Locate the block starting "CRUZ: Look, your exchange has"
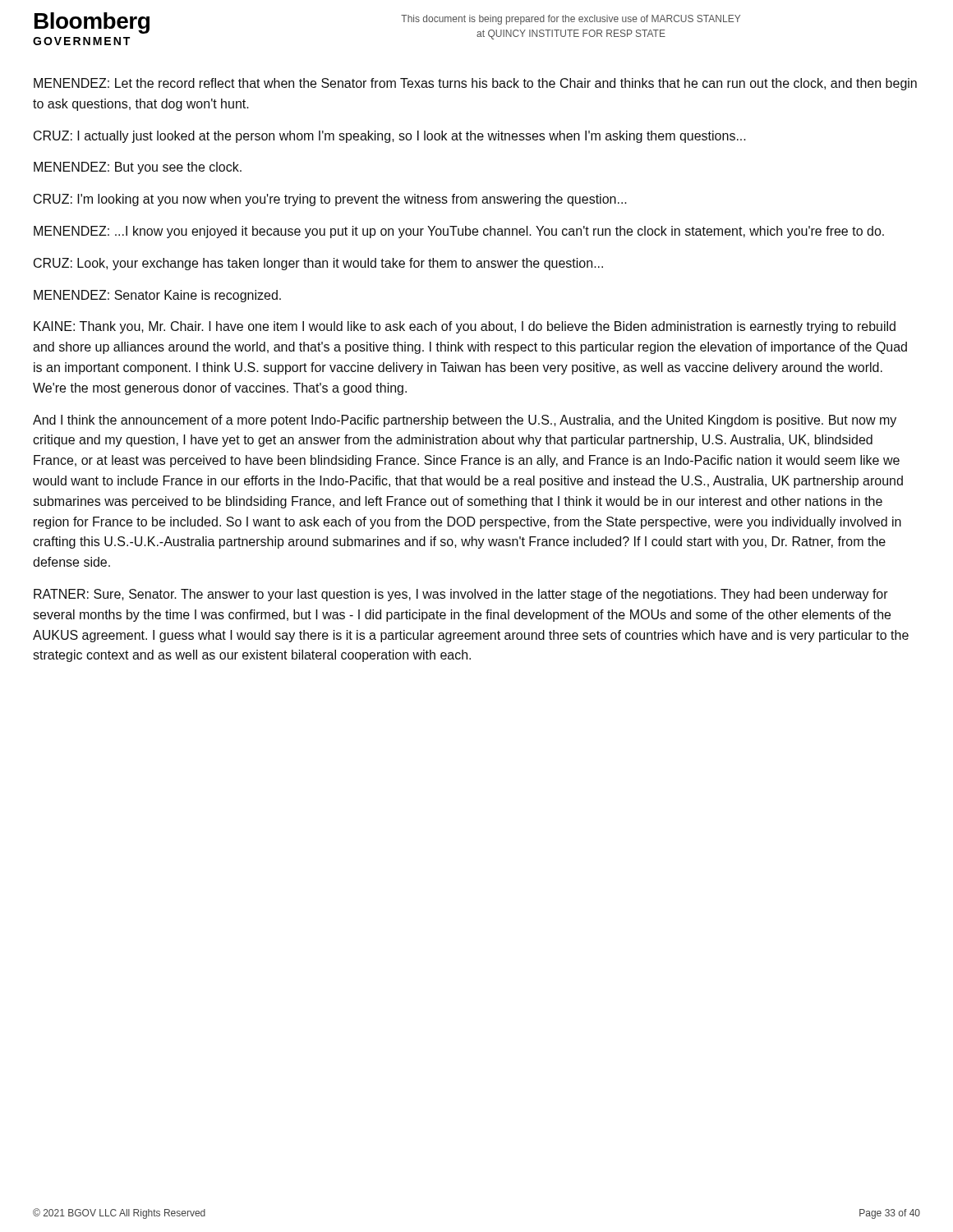Viewport: 953px width, 1232px height. [319, 263]
